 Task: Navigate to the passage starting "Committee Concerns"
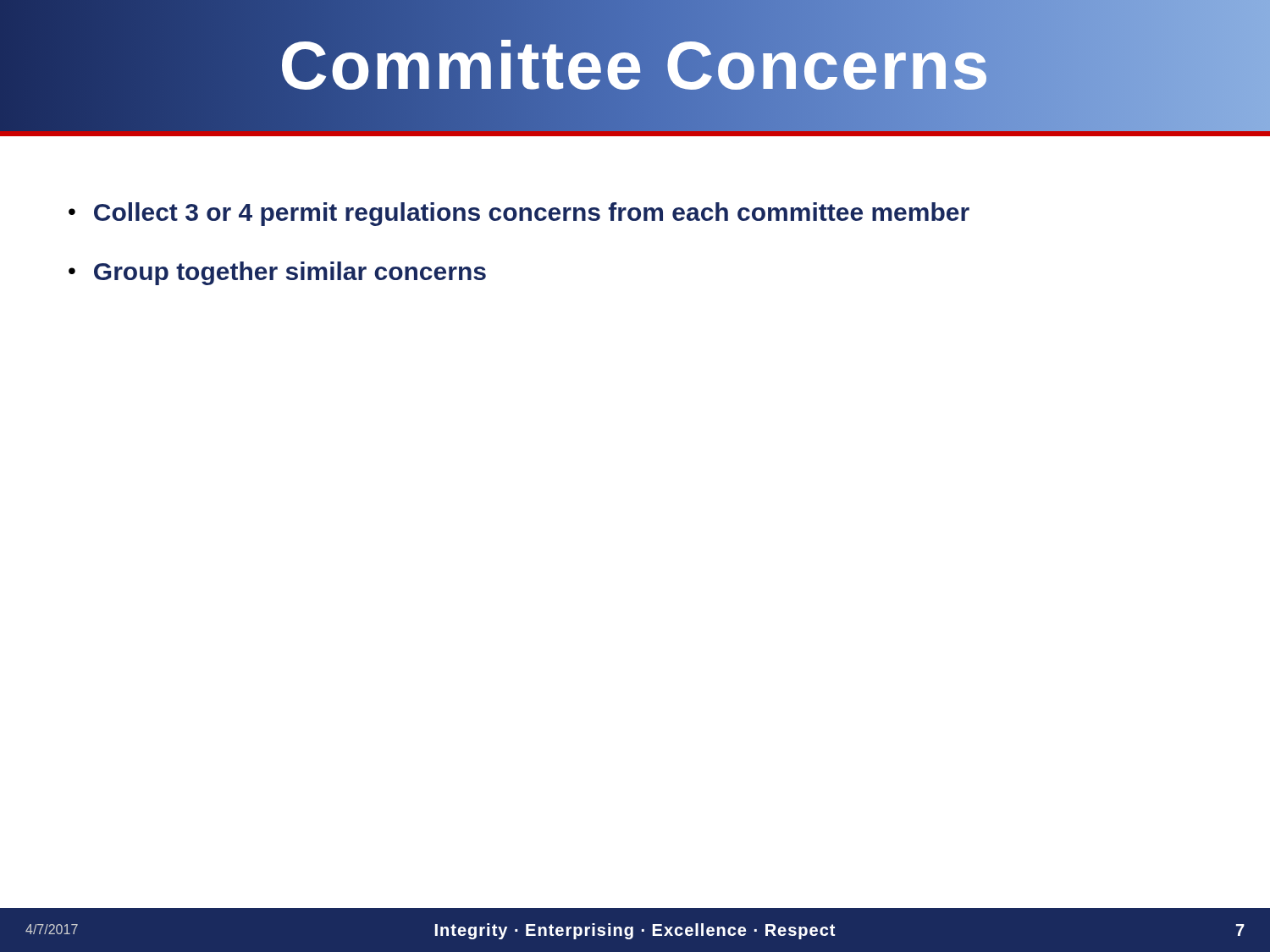pyautogui.click(x=635, y=66)
